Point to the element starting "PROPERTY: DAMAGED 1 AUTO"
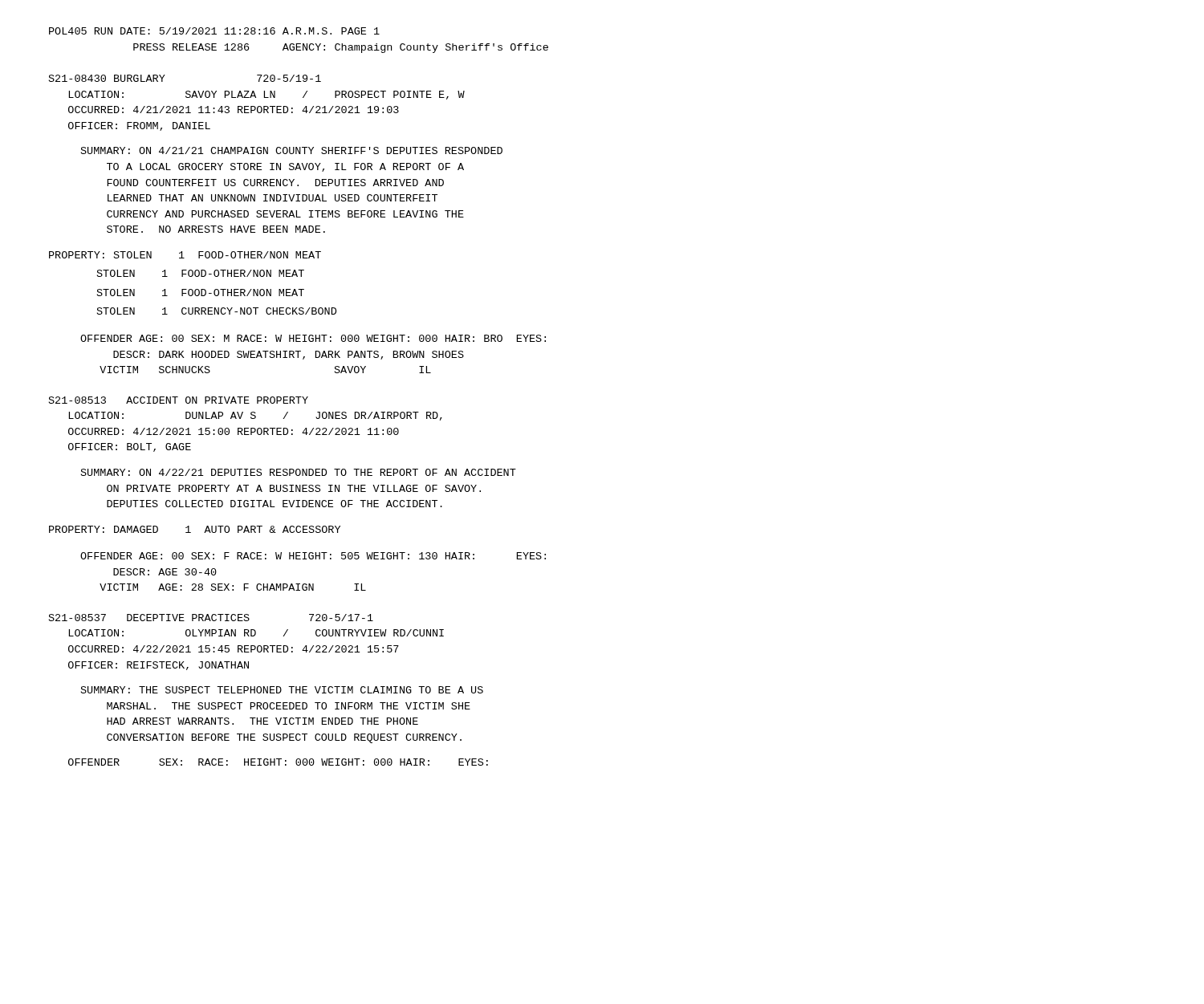 click(x=77, y=529)
